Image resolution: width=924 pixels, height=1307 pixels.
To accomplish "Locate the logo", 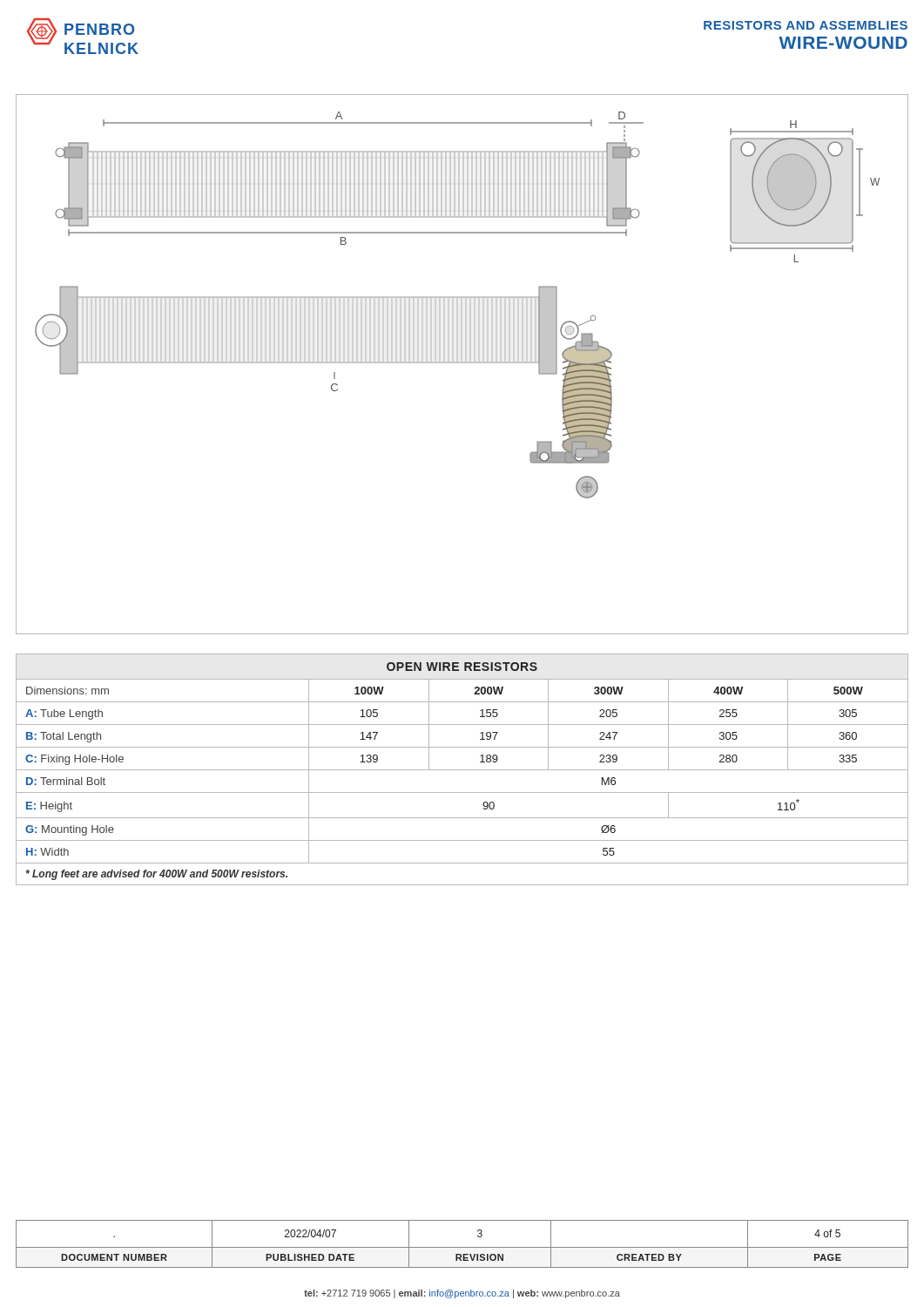I will pos(103,48).
